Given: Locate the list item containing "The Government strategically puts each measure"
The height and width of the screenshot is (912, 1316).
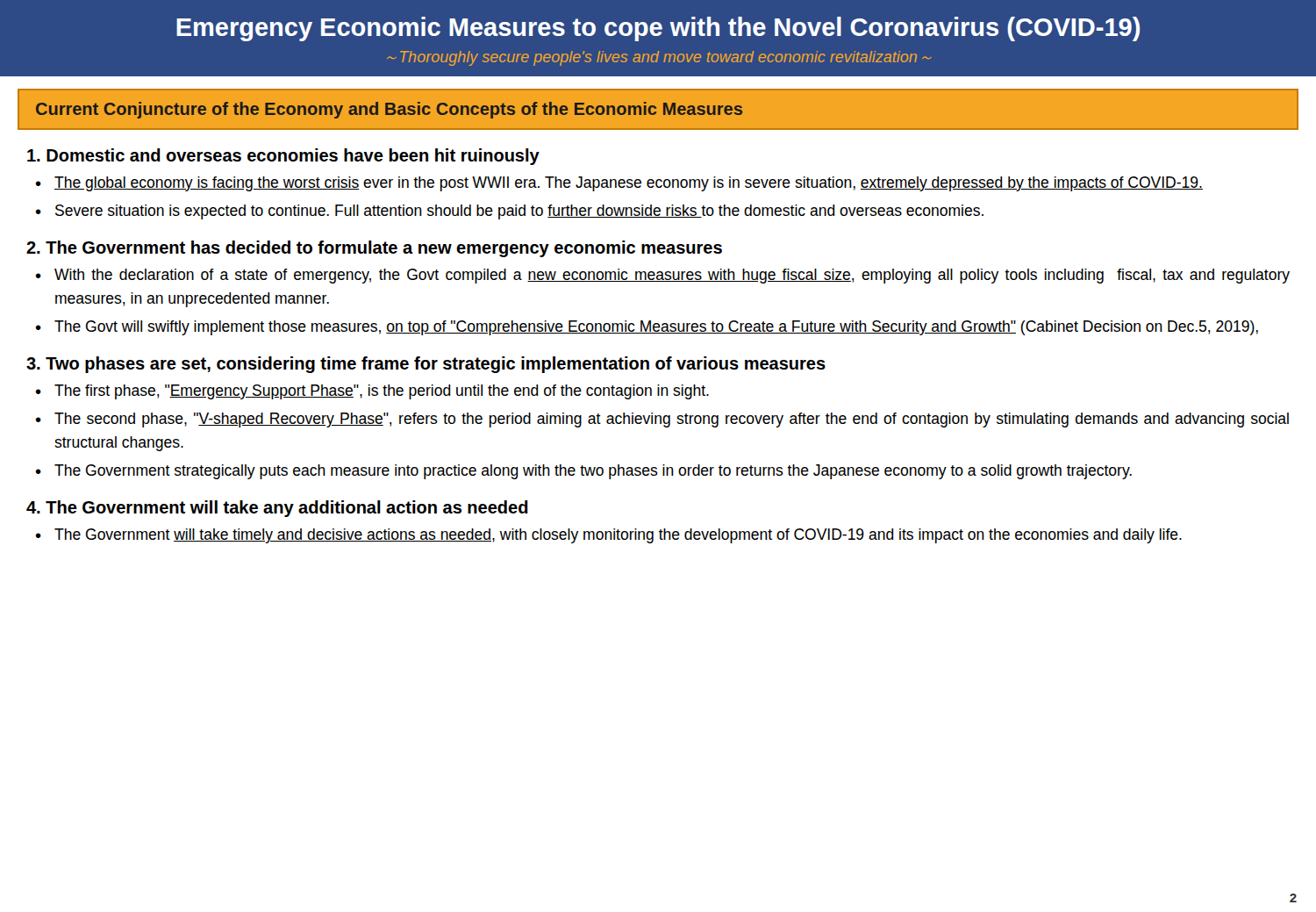Looking at the screenshot, I should [594, 470].
